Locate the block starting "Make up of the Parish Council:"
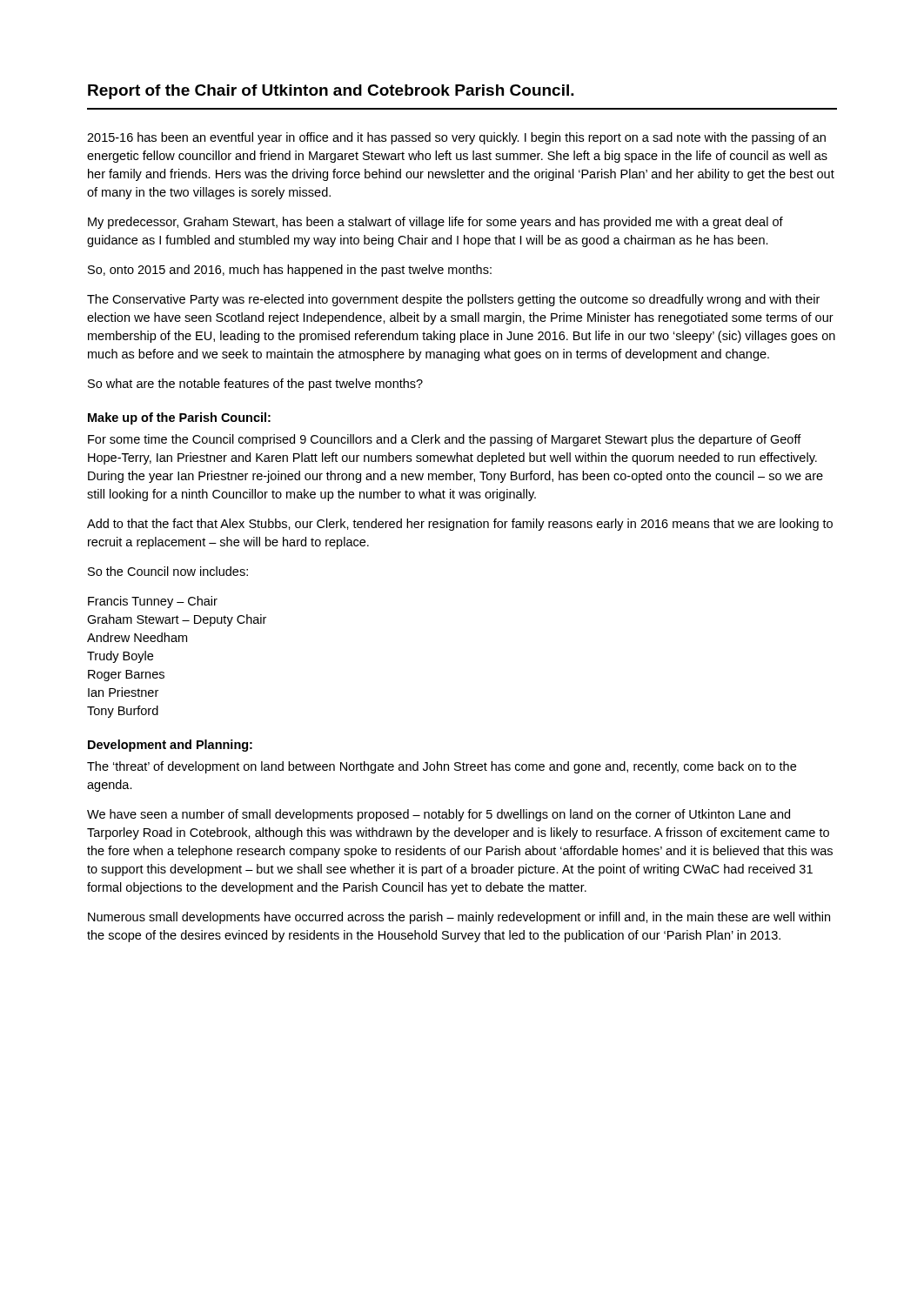The width and height of the screenshot is (924, 1305). tap(179, 418)
